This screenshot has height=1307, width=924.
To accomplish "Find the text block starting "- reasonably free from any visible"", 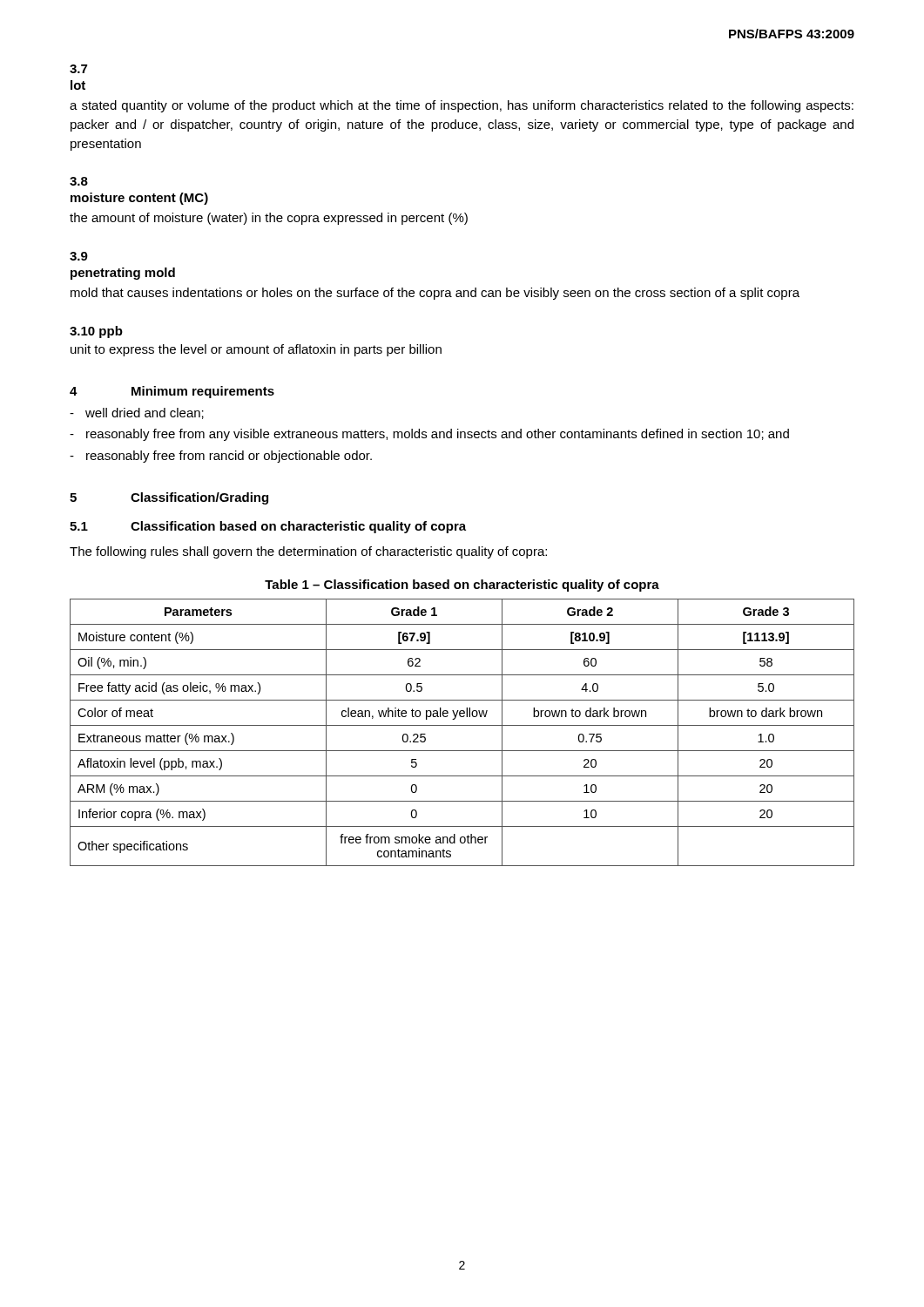I will pos(430,434).
